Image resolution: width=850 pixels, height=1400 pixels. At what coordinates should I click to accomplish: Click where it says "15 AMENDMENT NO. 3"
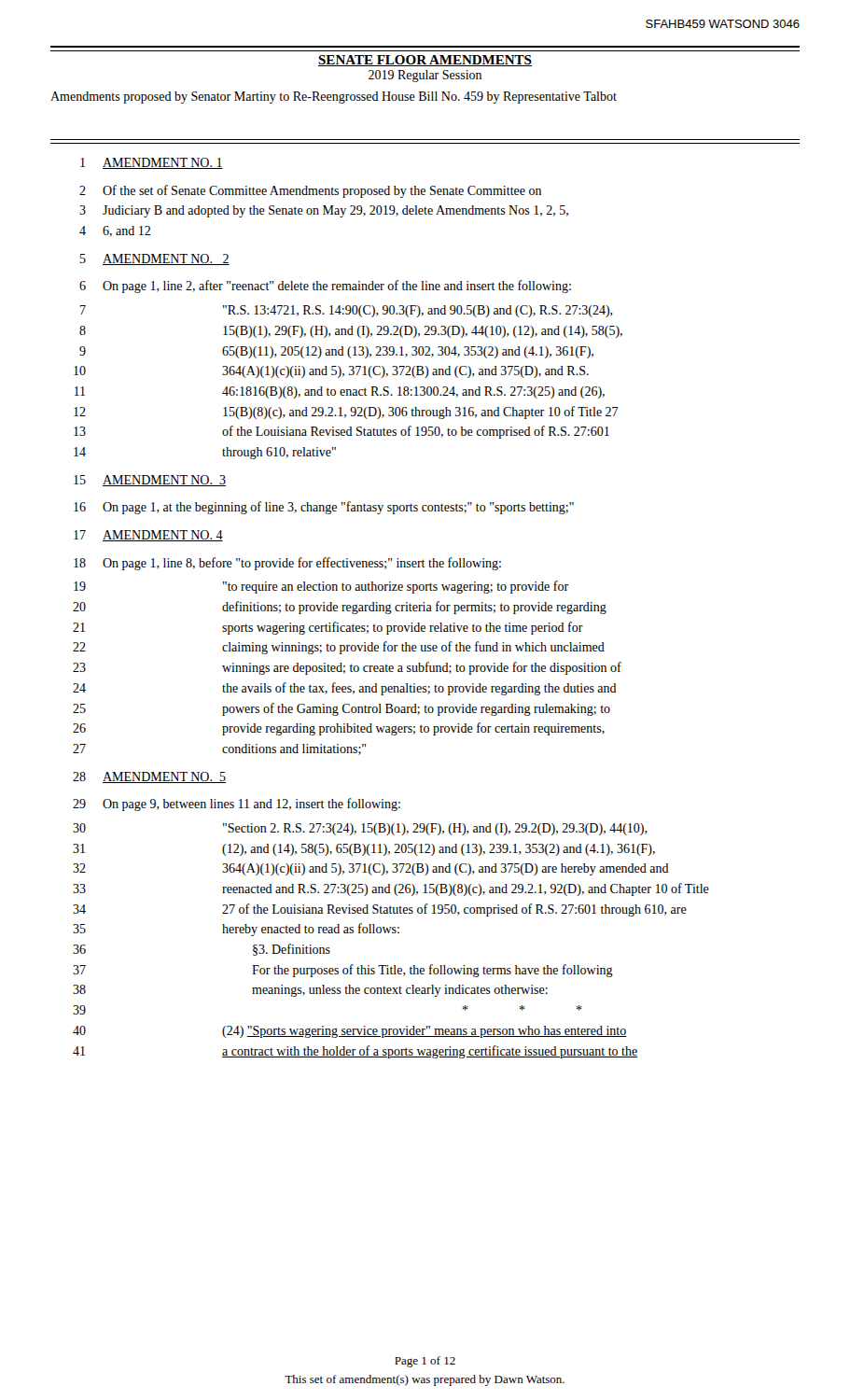pos(150,481)
